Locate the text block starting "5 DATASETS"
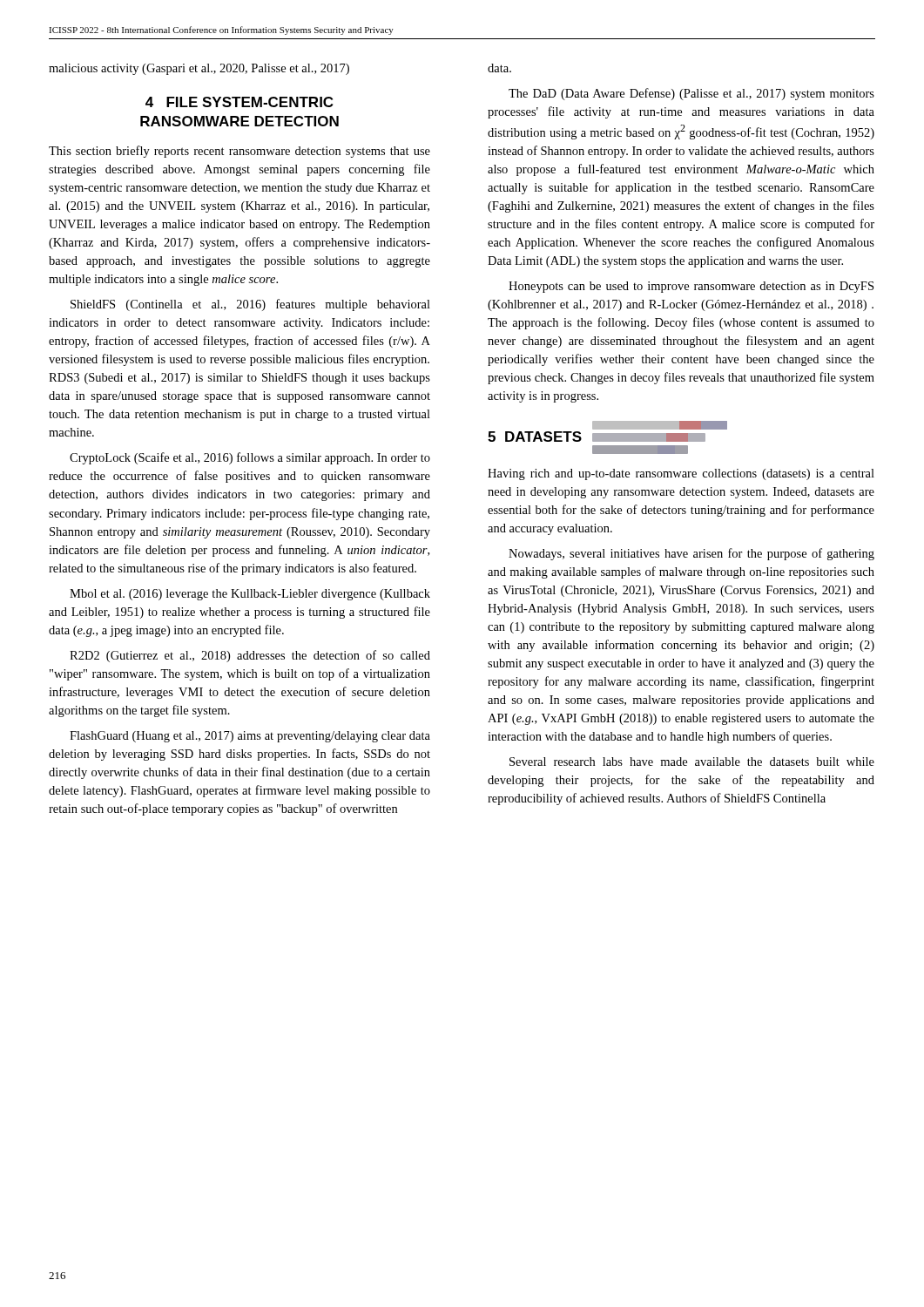 681,438
